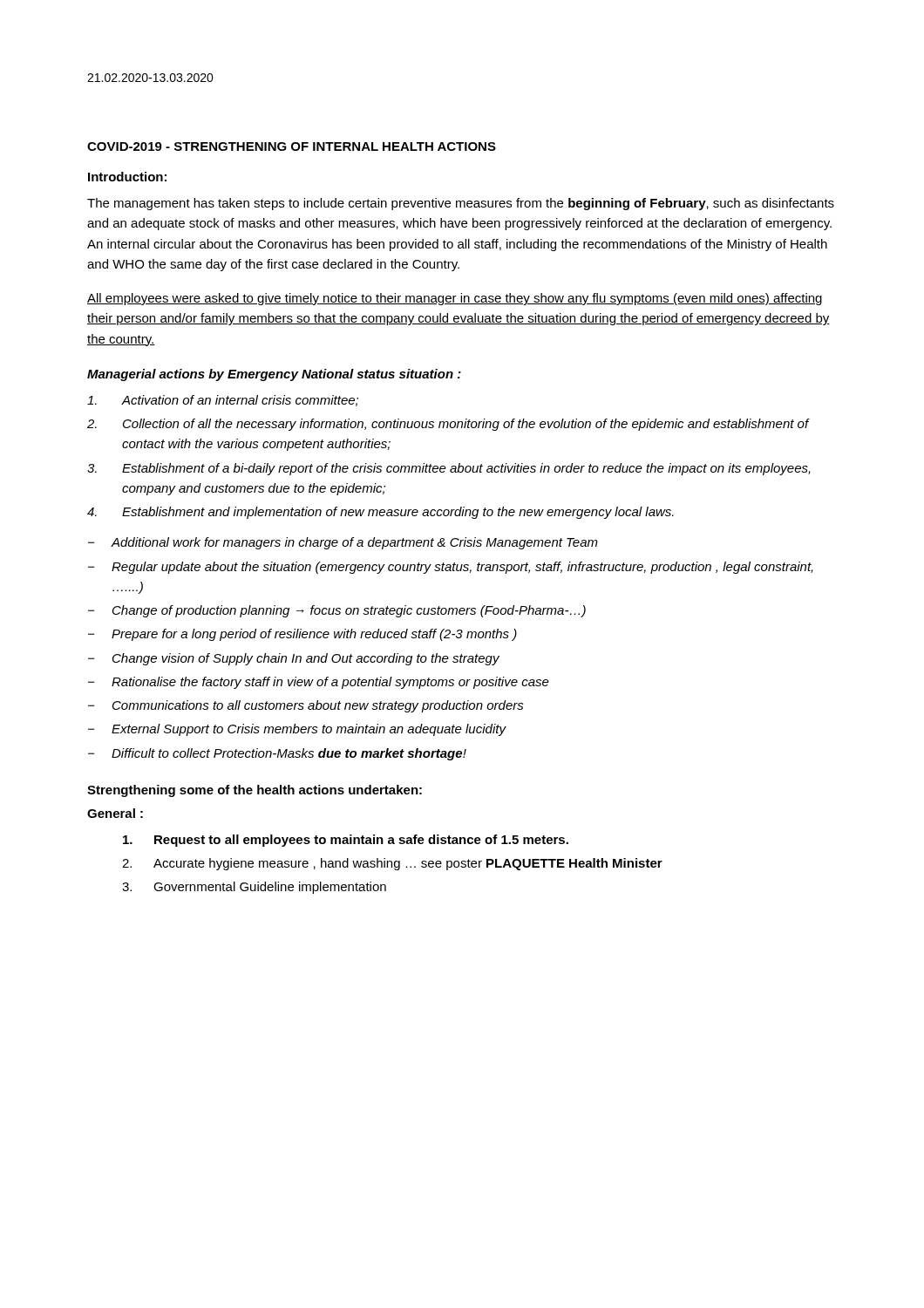
Task: Select the title containing "COVID-2019 - STRENGTHENING OF INTERNAL HEALTH ACTIONS"
Action: [292, 146]
